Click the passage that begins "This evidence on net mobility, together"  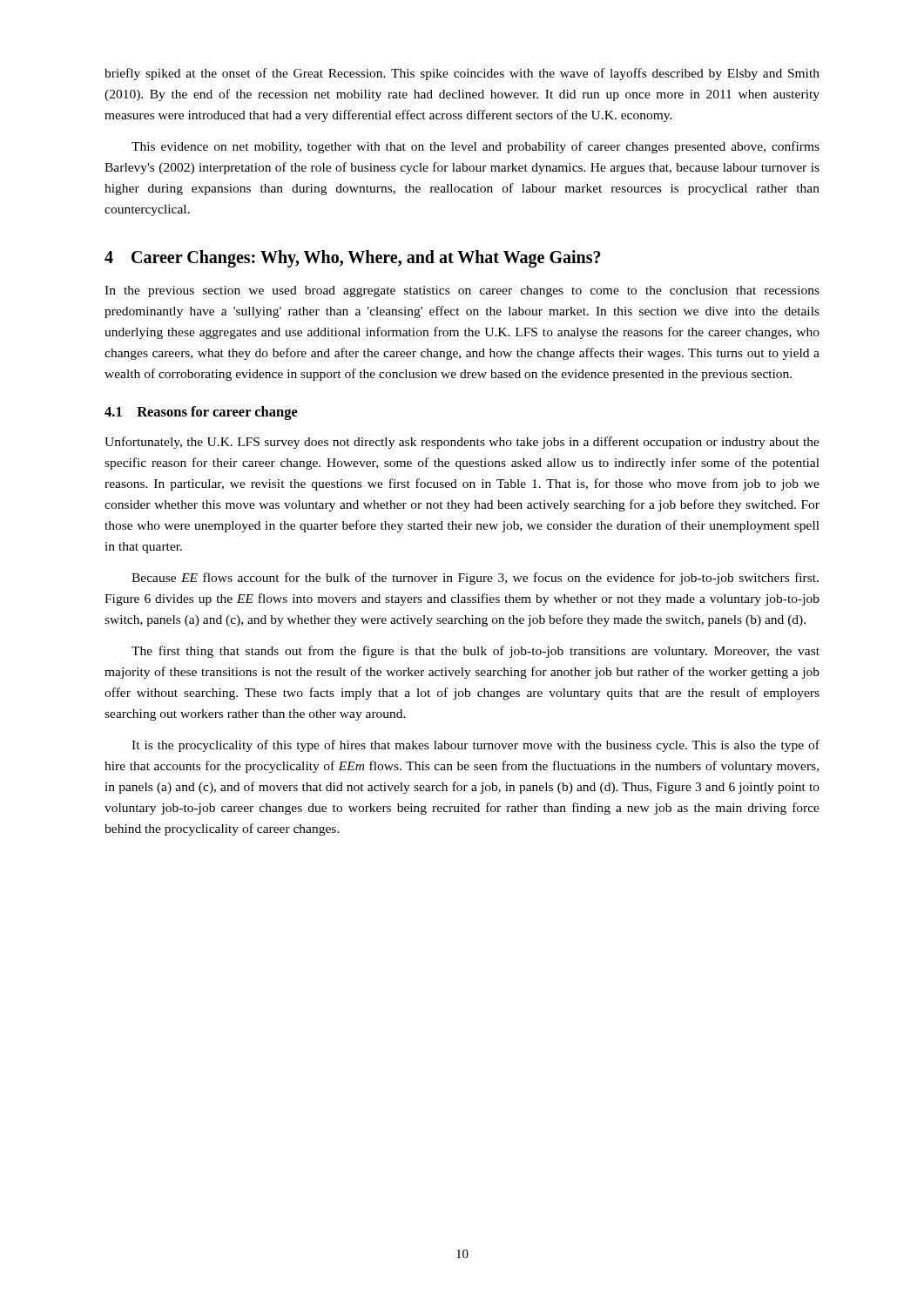point(462,178)
